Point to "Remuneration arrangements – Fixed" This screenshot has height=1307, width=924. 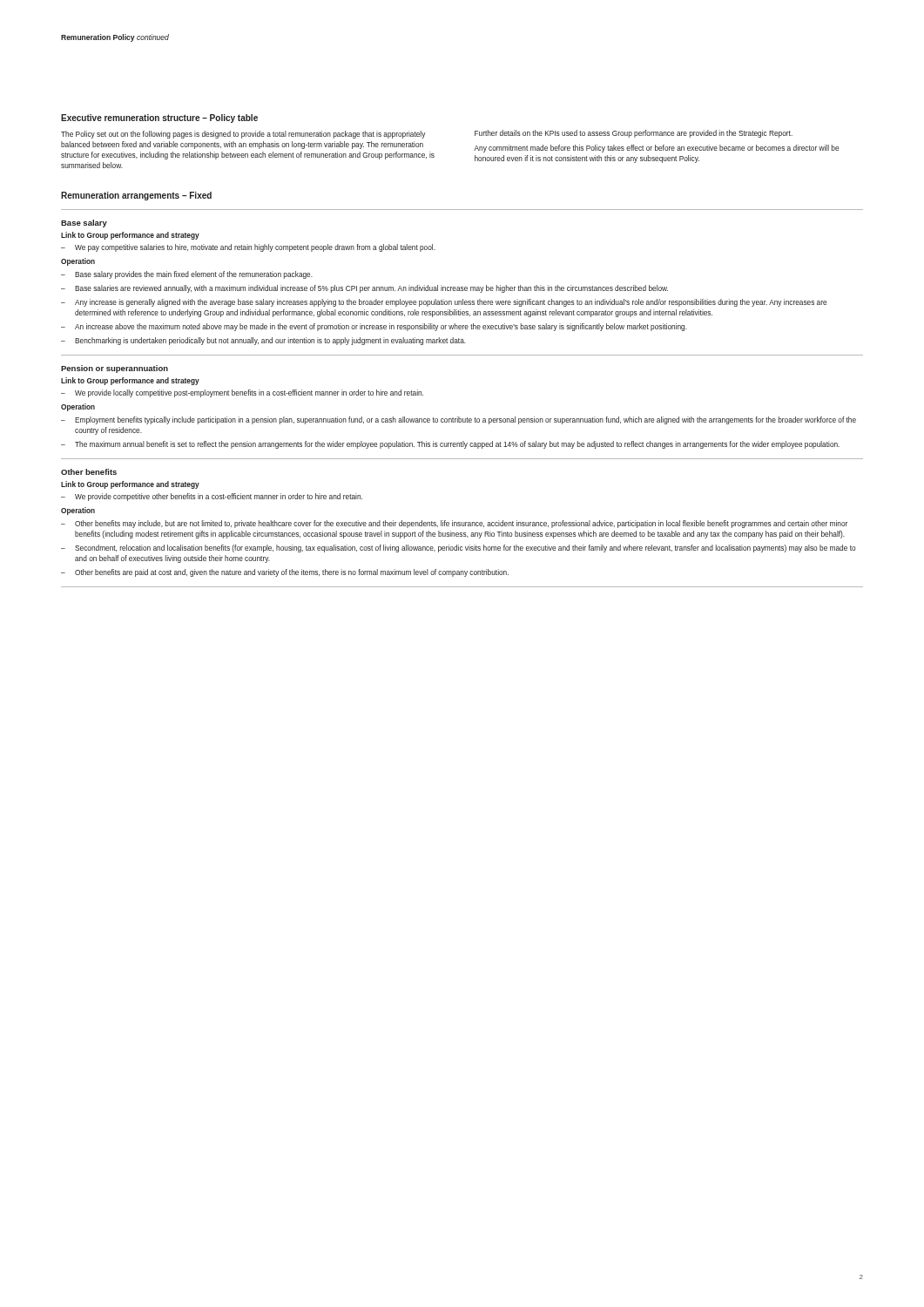click(136, 196)
